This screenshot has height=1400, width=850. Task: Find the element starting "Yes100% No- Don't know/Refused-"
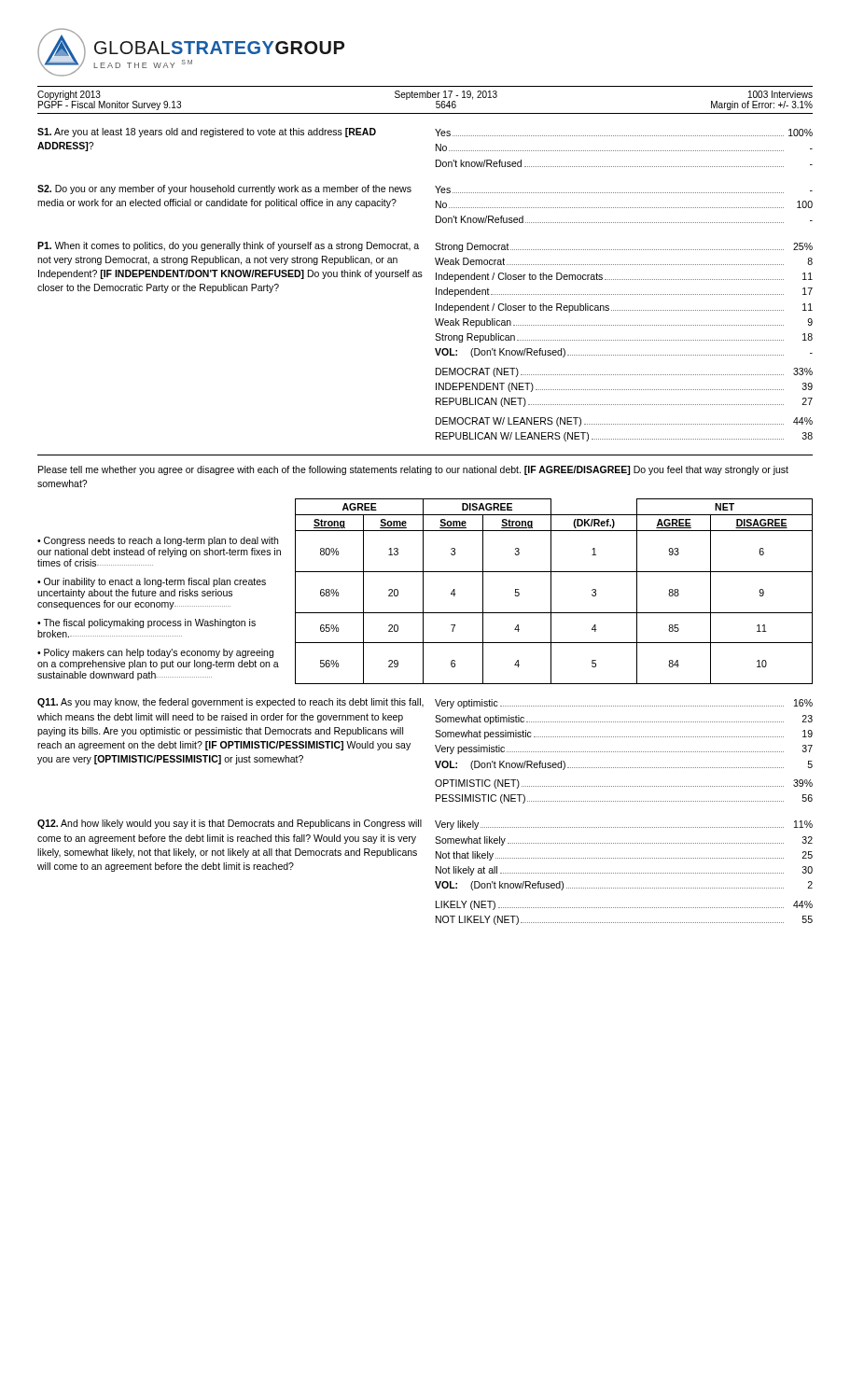[x=624, y=148]
